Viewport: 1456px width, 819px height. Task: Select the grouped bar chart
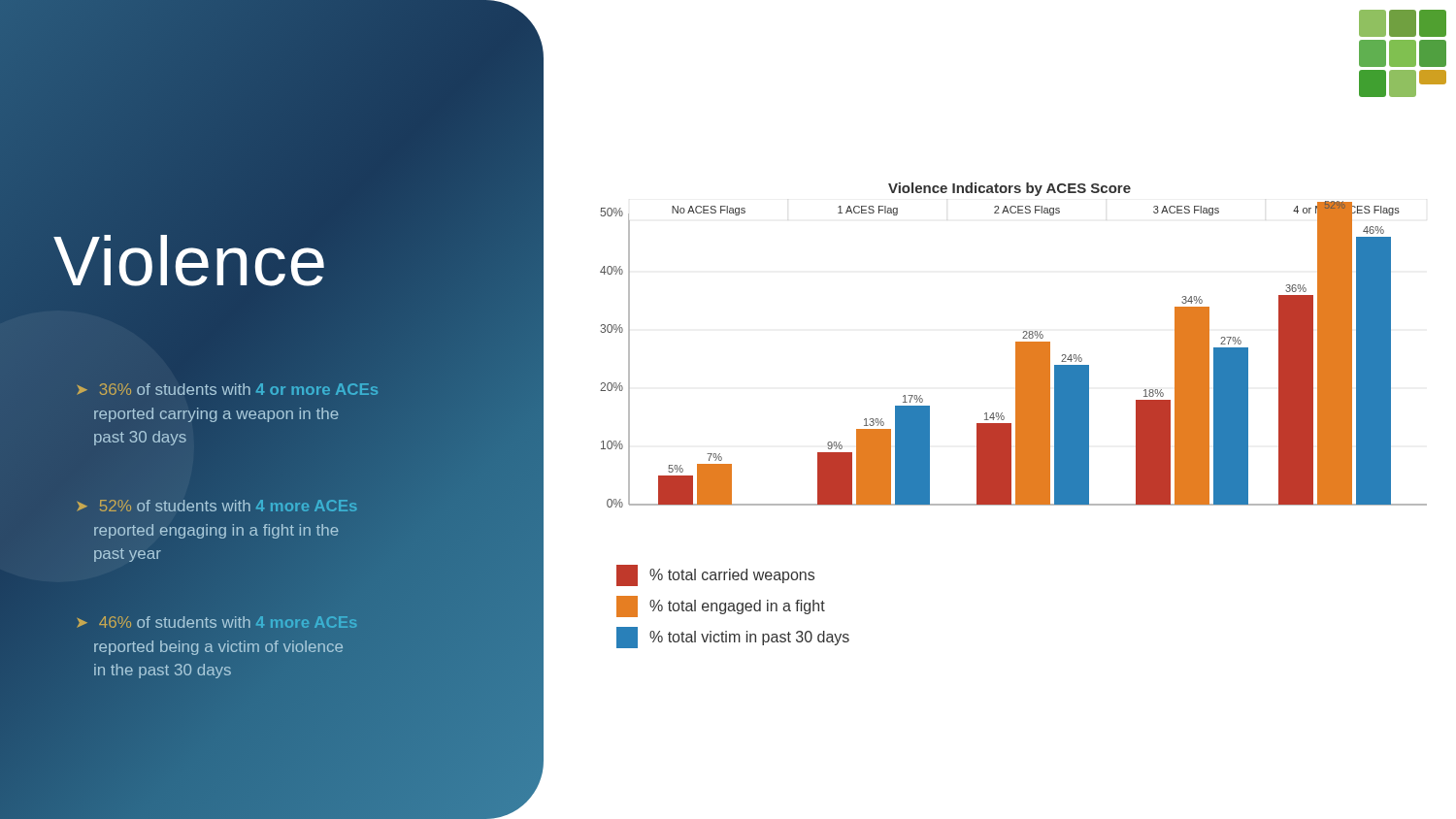point(1010,374)
